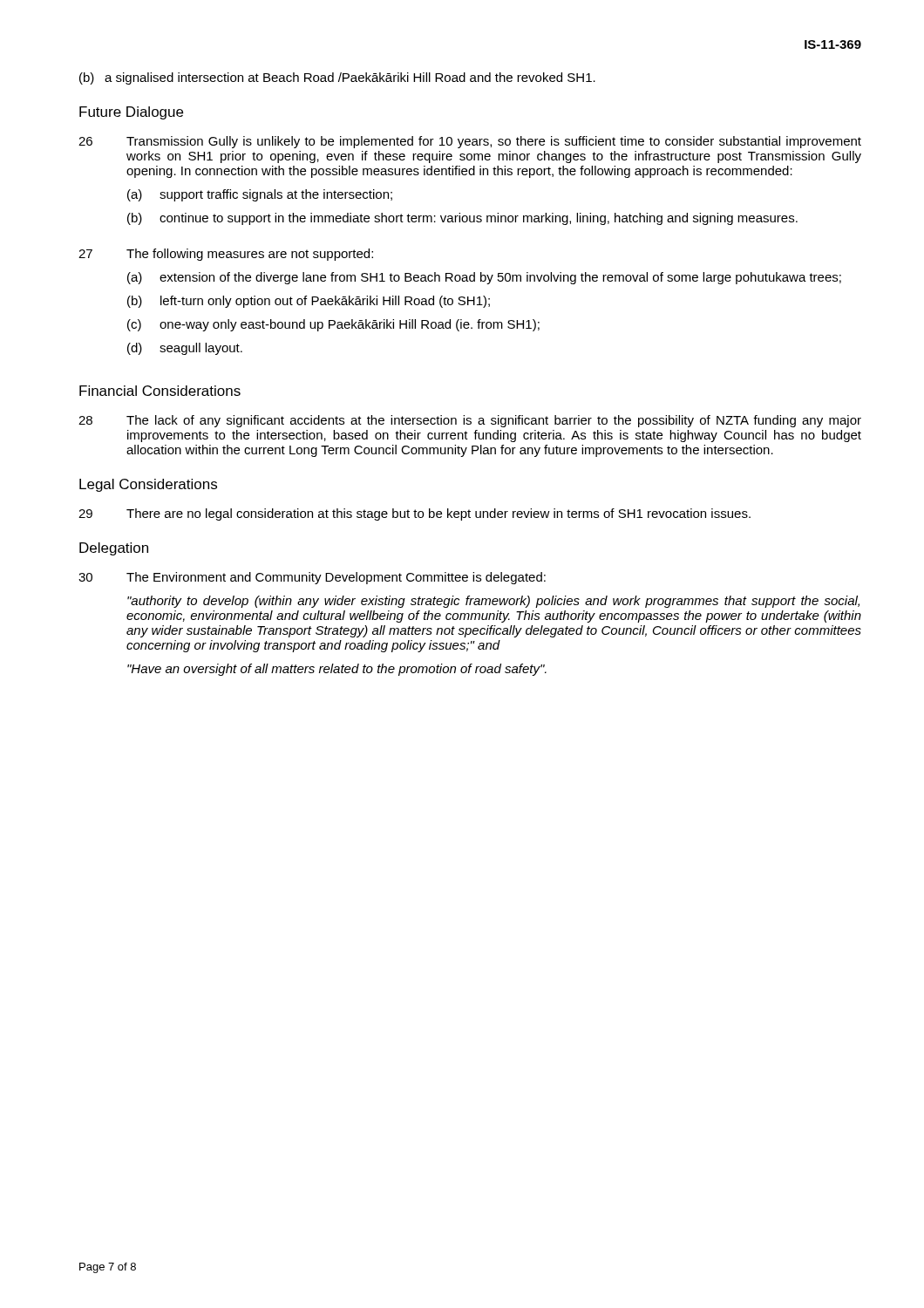Viewport: 924px width, 1308px height.
Task: Where is the passage that starts "(a) extension of the"?
Action: coord(494,277)
